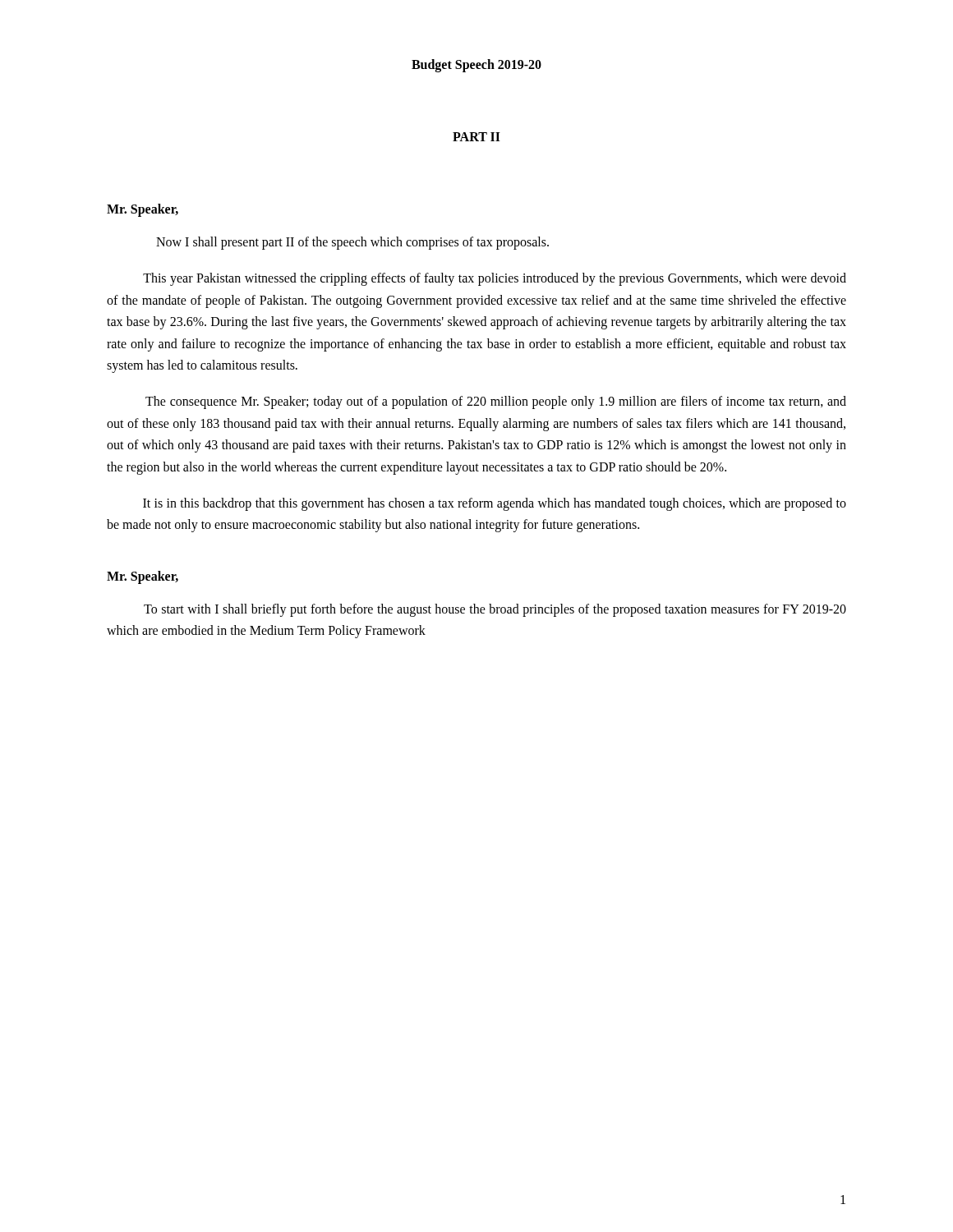Find "PART II" on this page

[476, 137]
